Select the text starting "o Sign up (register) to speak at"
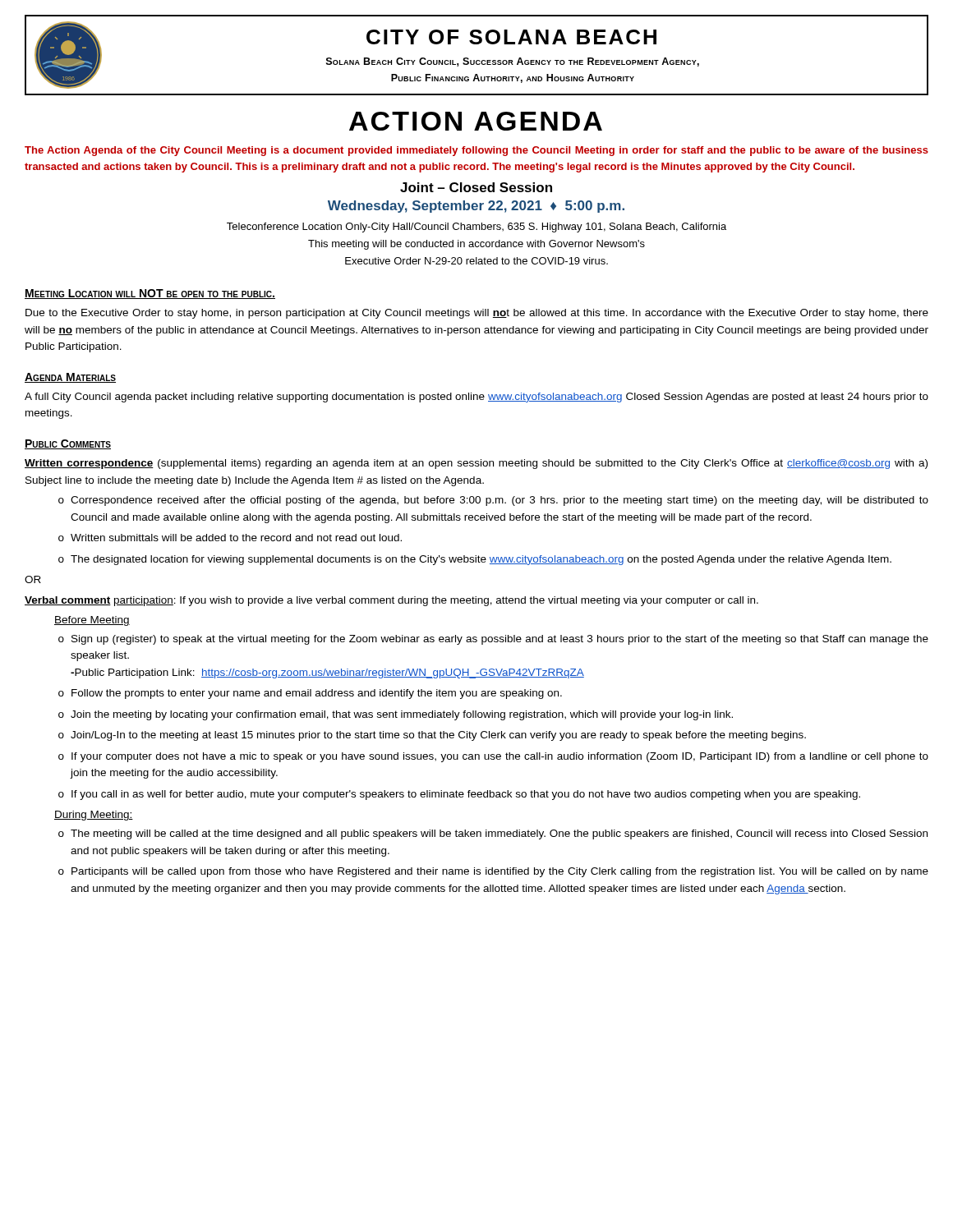Viewport: 953px width, 1232px height. coord(493,640)
